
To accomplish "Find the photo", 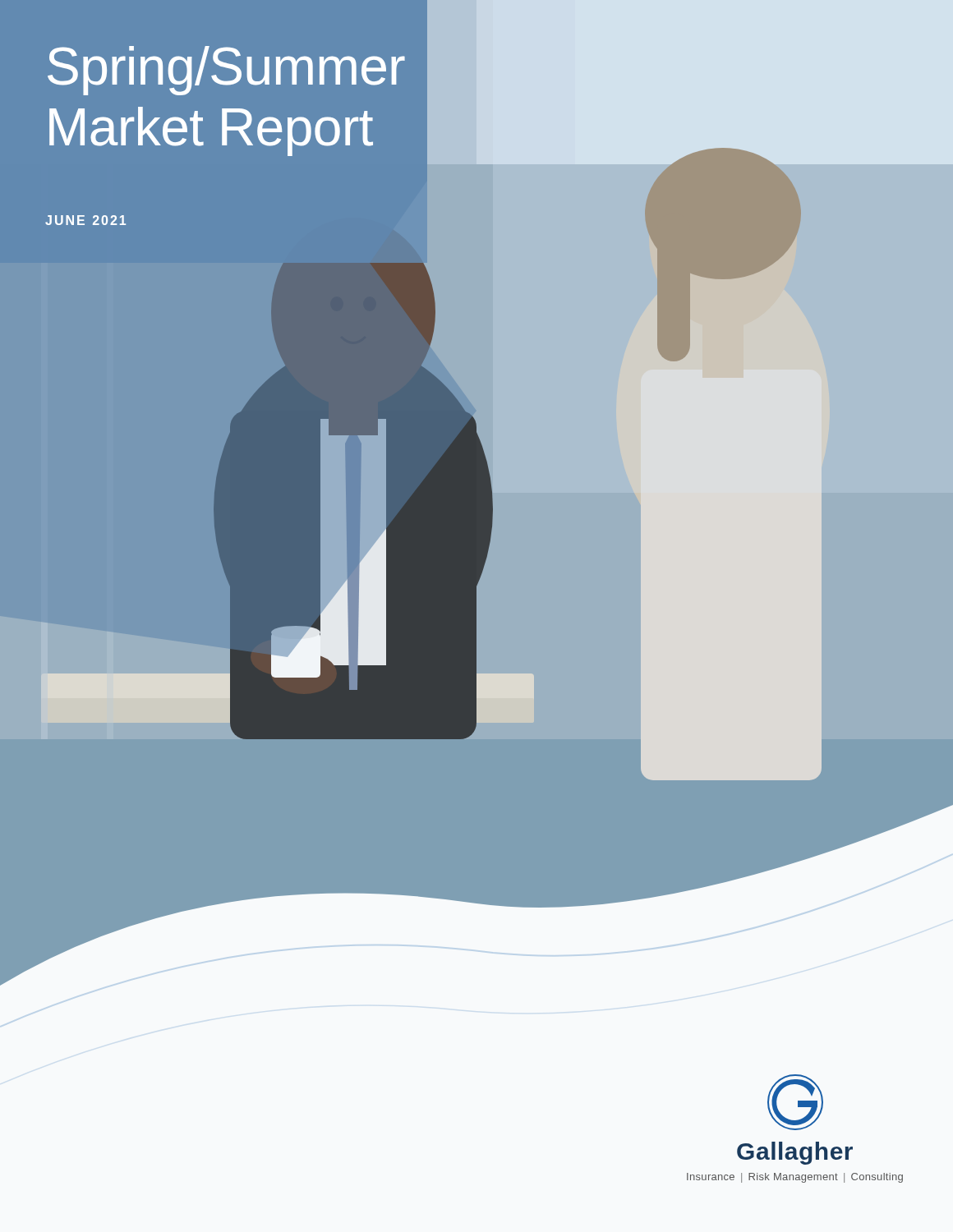I will 476,616.
